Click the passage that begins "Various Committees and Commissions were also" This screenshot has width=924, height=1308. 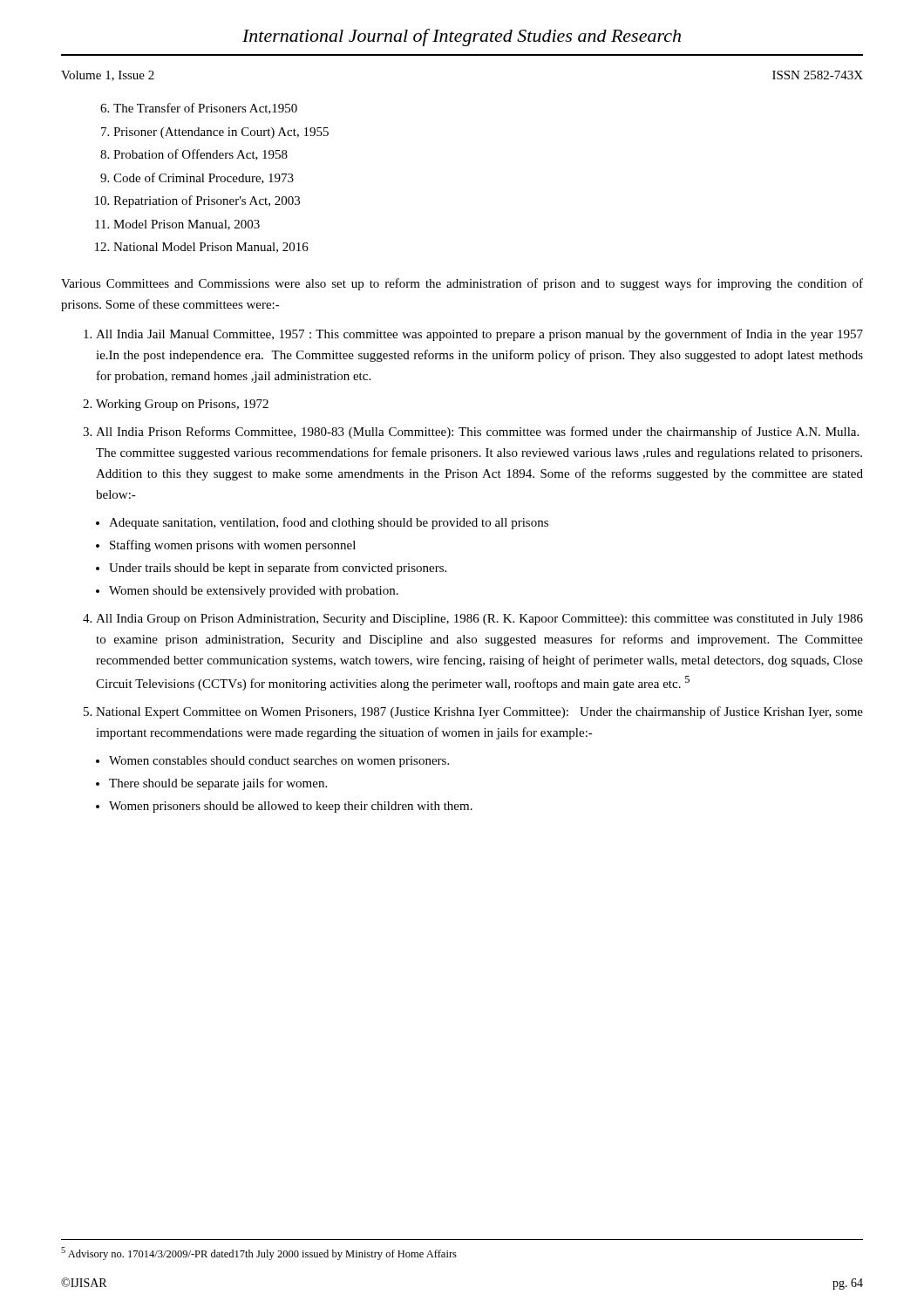(462, 293)
